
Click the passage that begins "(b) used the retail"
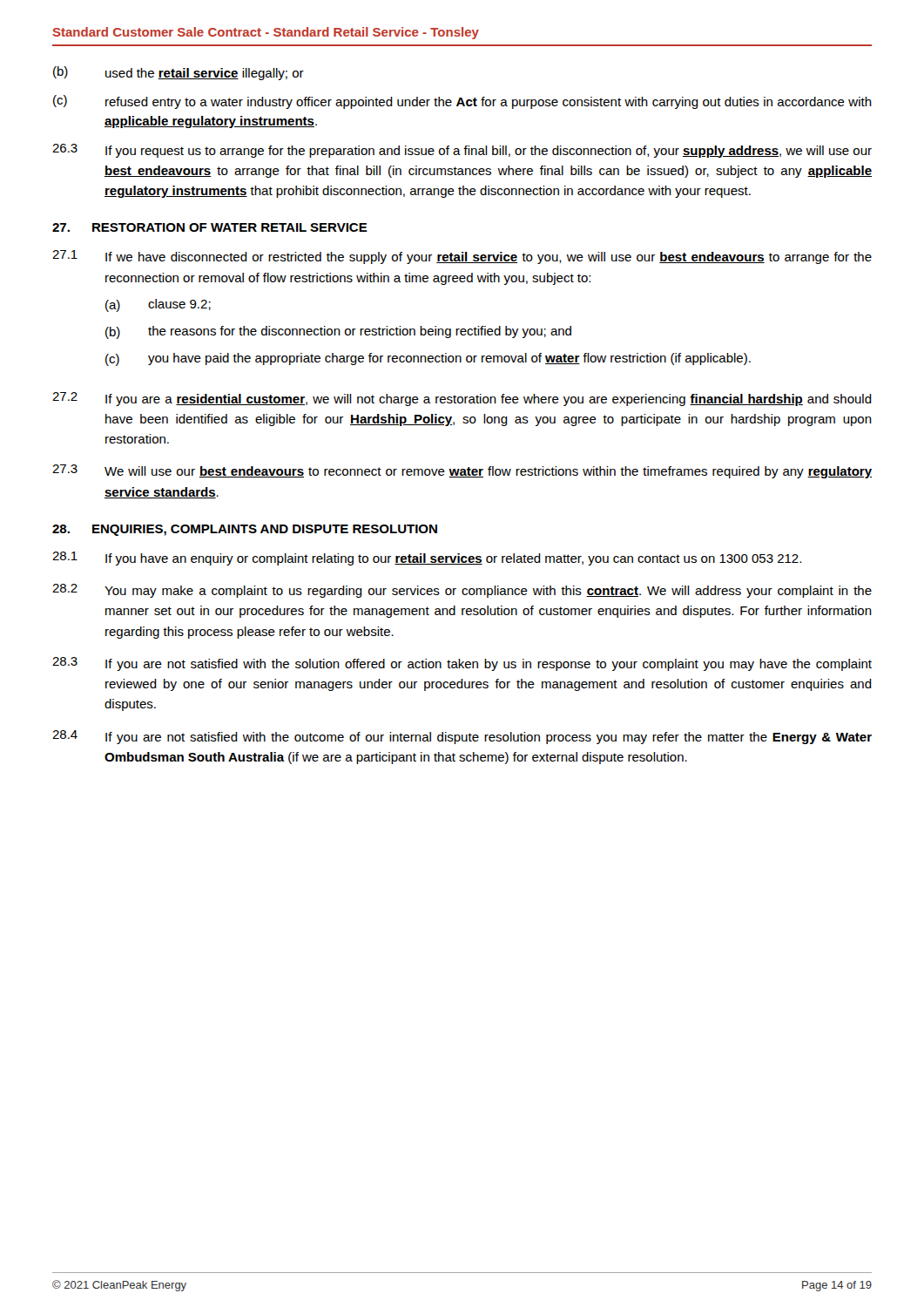coord(179,73)
